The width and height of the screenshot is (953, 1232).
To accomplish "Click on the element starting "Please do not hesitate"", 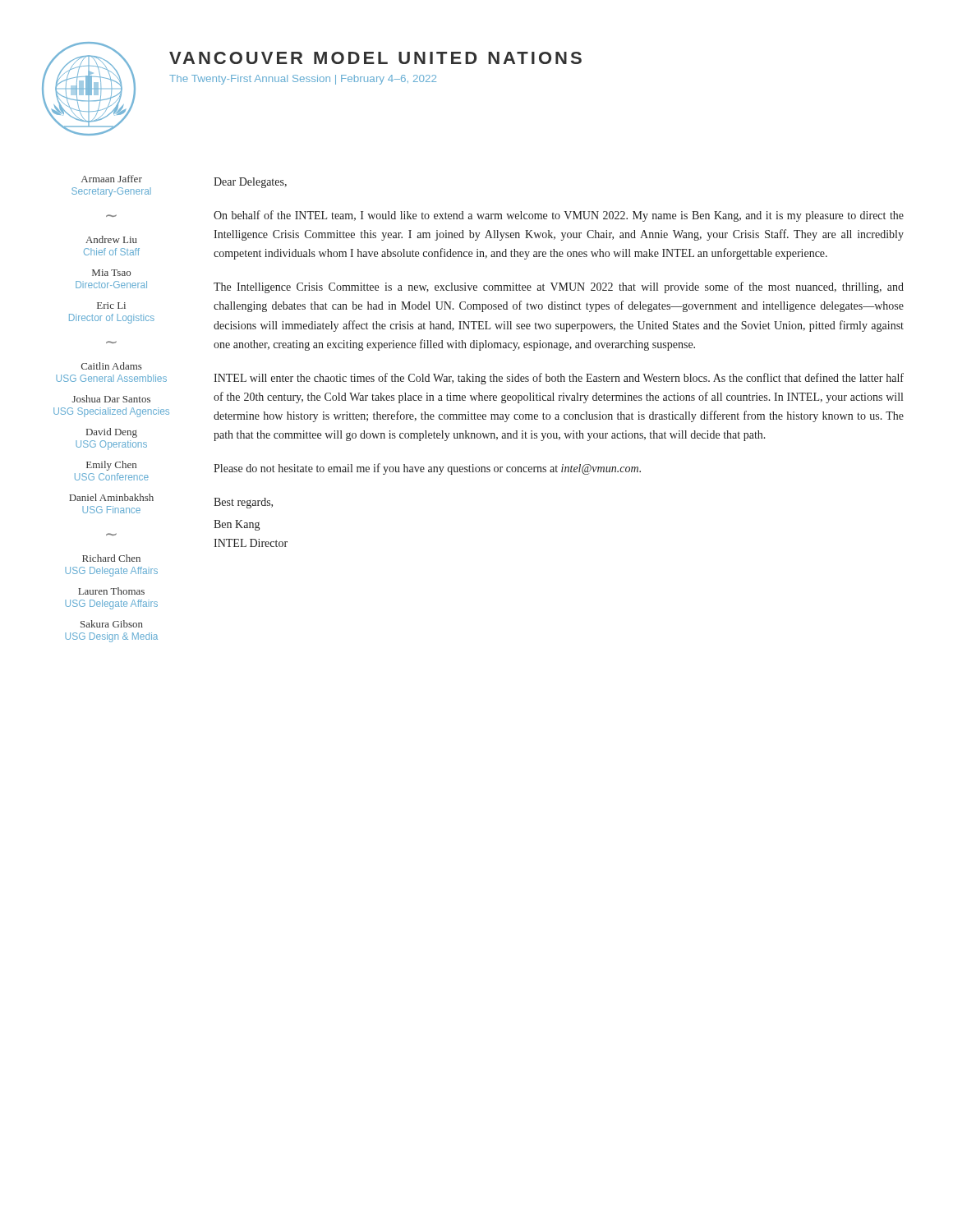I will coord(428,469).
